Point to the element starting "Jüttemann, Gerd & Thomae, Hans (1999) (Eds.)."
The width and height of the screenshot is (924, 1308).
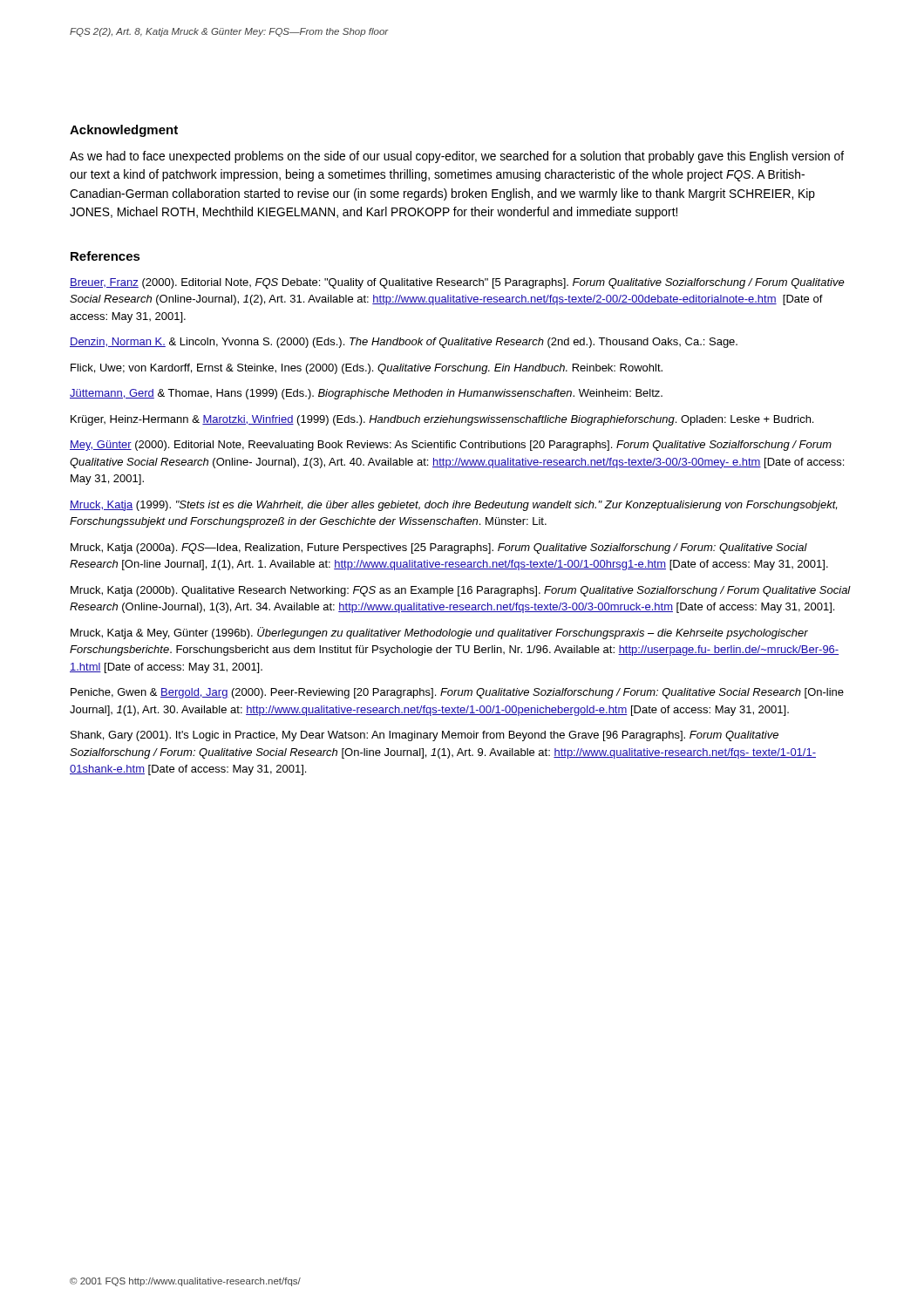(x=367, y=393)
